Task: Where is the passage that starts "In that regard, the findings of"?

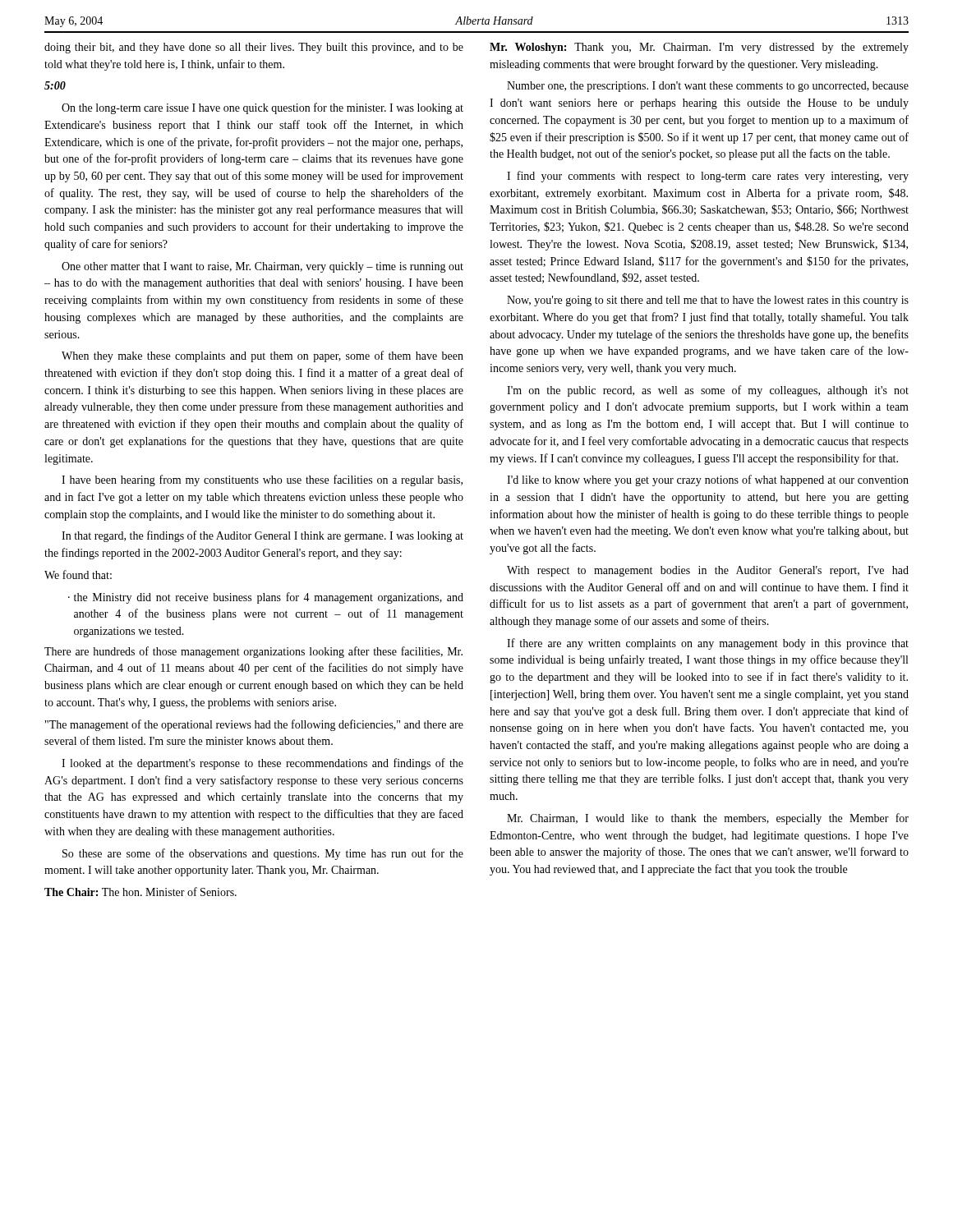Action: pos(254,545)
